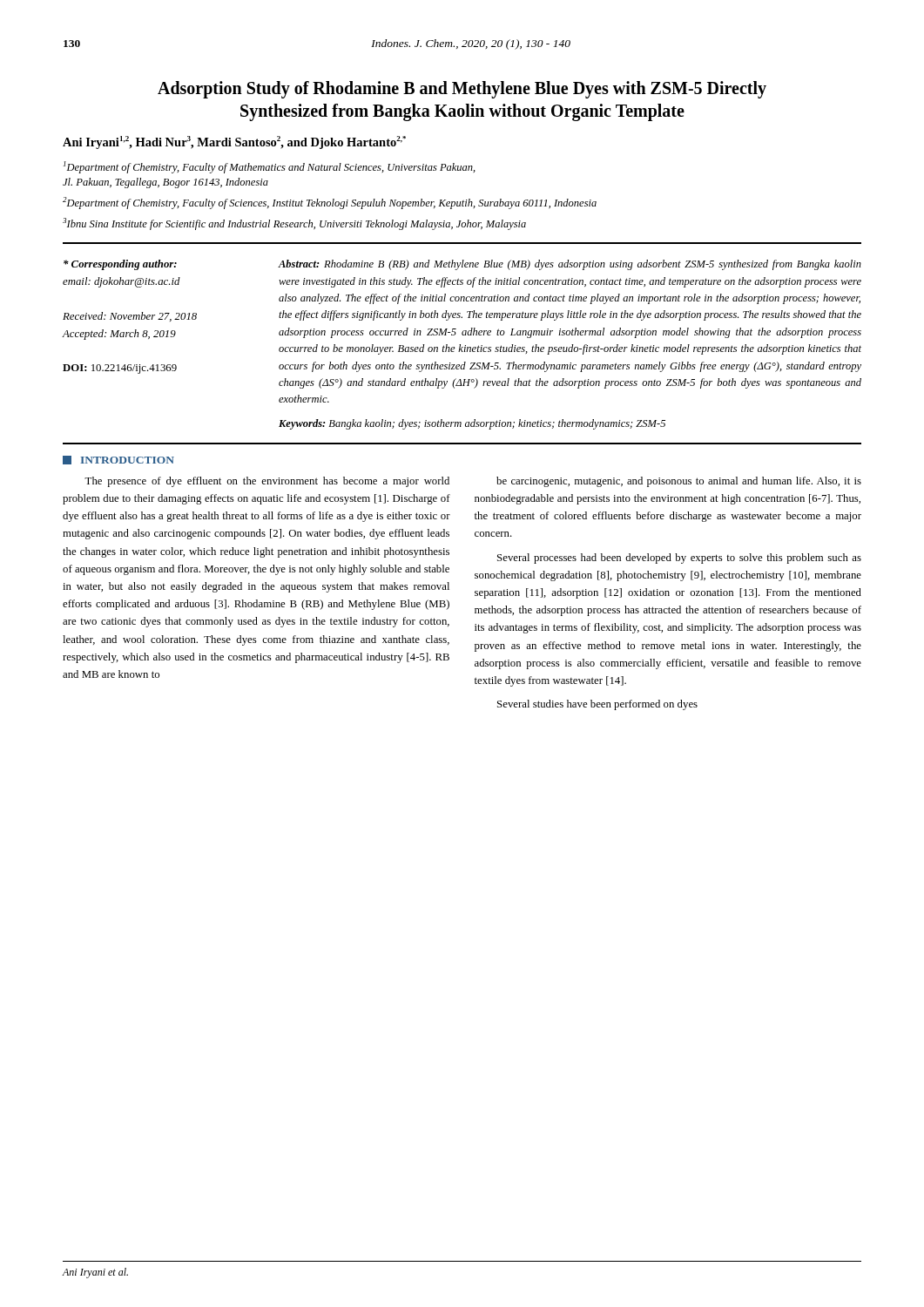Where is the passage that starts "The presence of dye"?
The height and width of the screenshot is (1307, 924).
256,578
